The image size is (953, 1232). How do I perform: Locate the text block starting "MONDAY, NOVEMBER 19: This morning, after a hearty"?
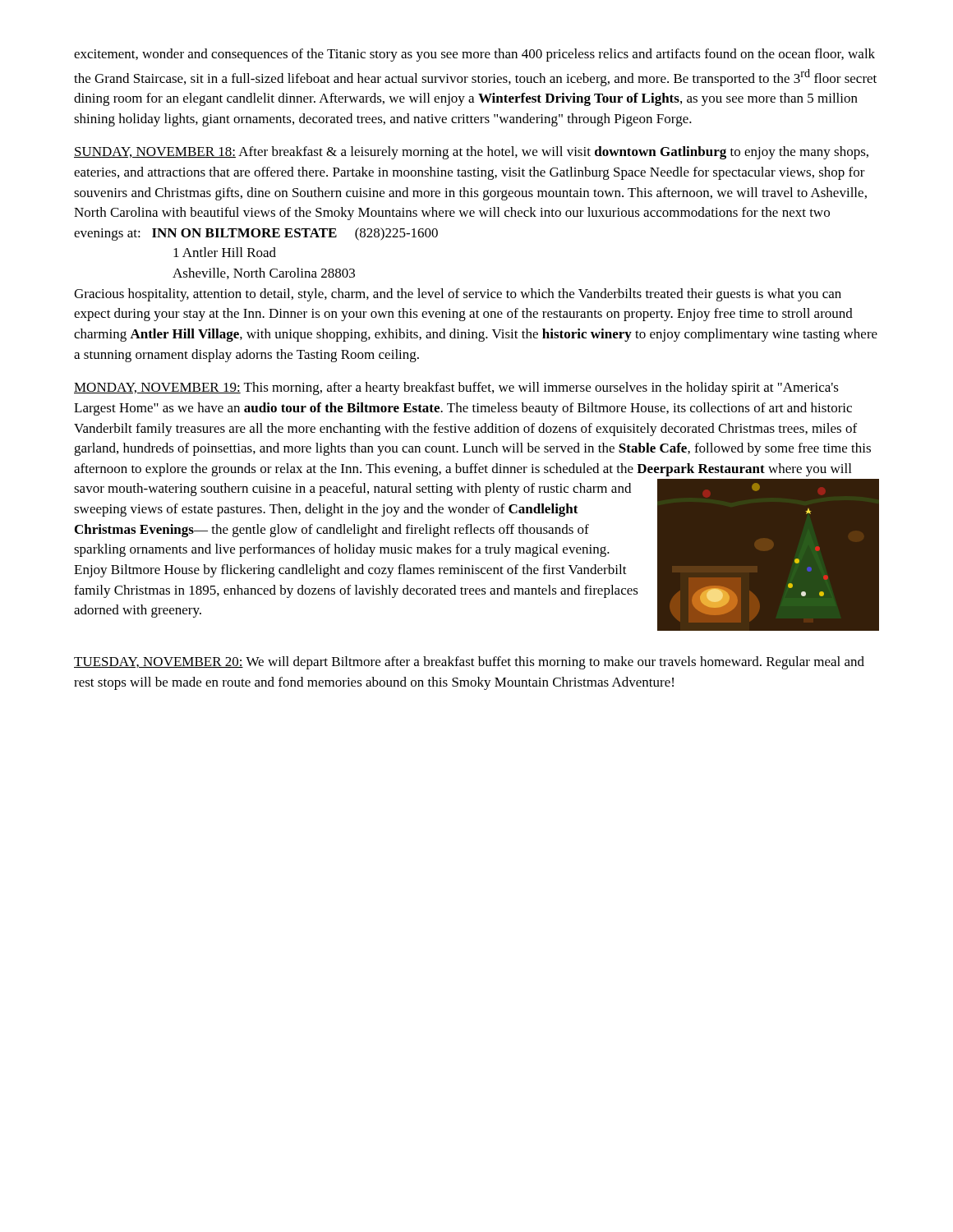click(x=476, y=505)
